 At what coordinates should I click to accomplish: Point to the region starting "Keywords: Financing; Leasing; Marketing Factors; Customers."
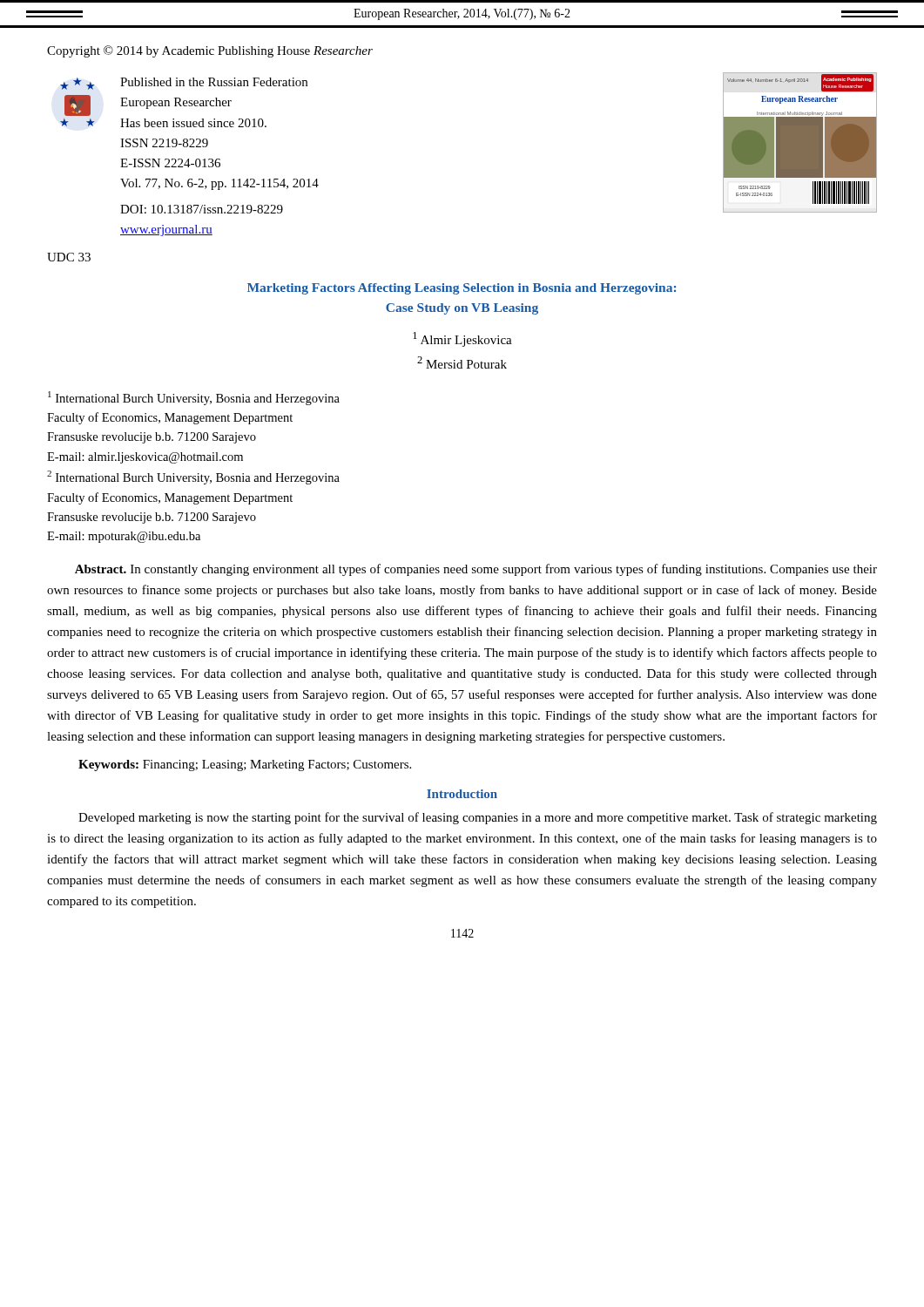click(x=245, y=764)
